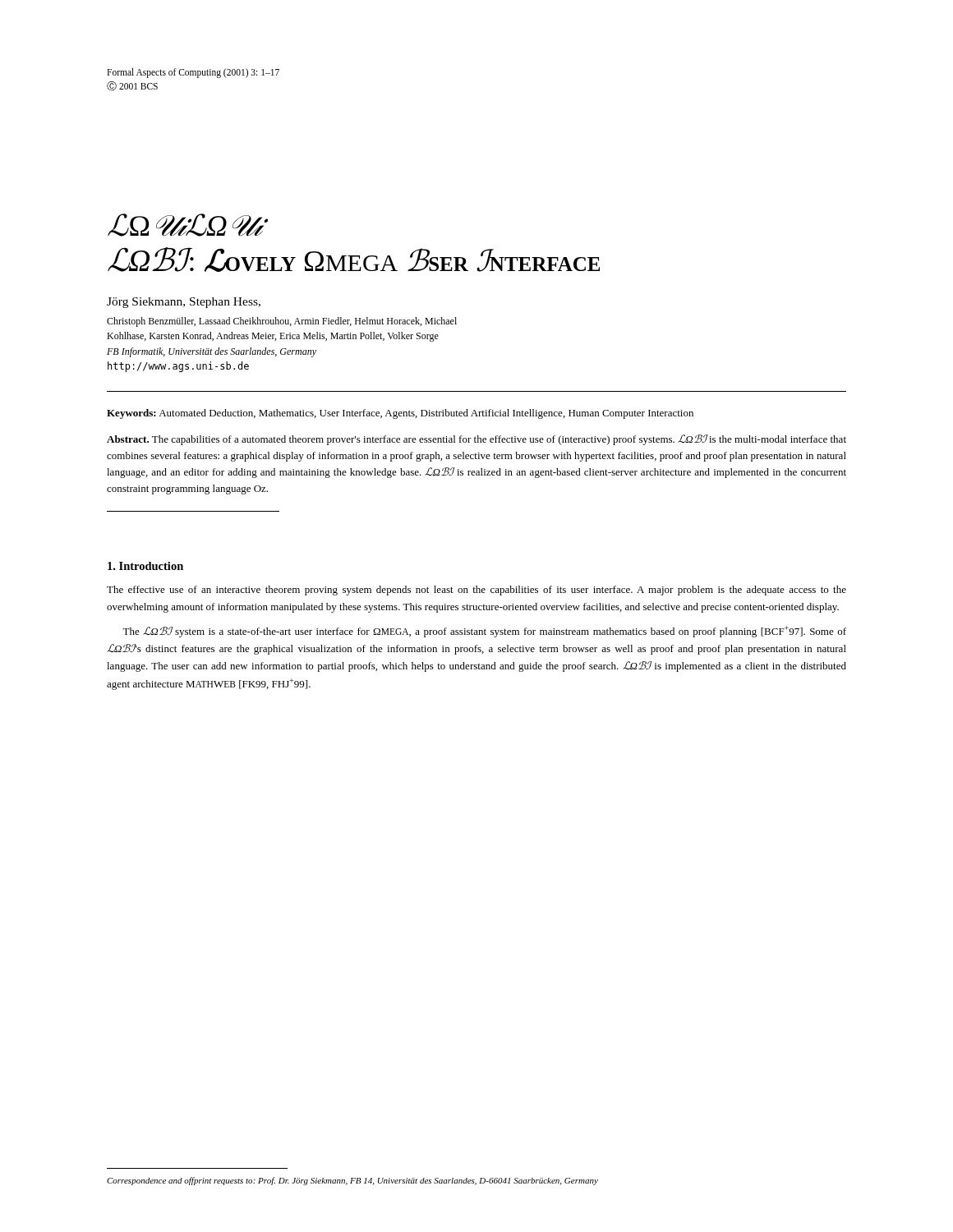Click on the text block starting "Abstract. The capabilities of a automated theorem"
953x1232 pixels.
click(476, 464)
